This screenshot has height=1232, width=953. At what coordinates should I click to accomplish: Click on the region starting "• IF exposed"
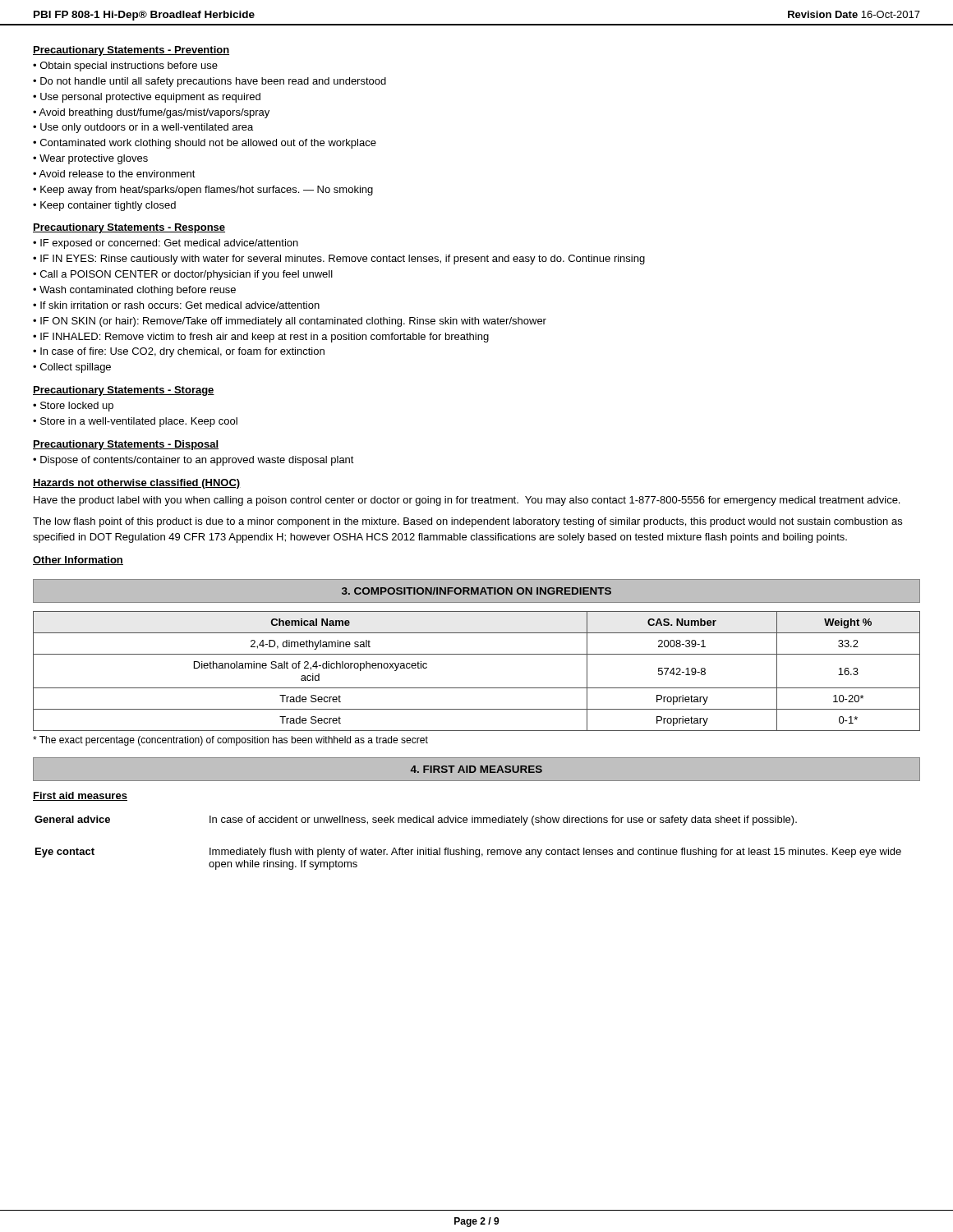tap(166, 243)
